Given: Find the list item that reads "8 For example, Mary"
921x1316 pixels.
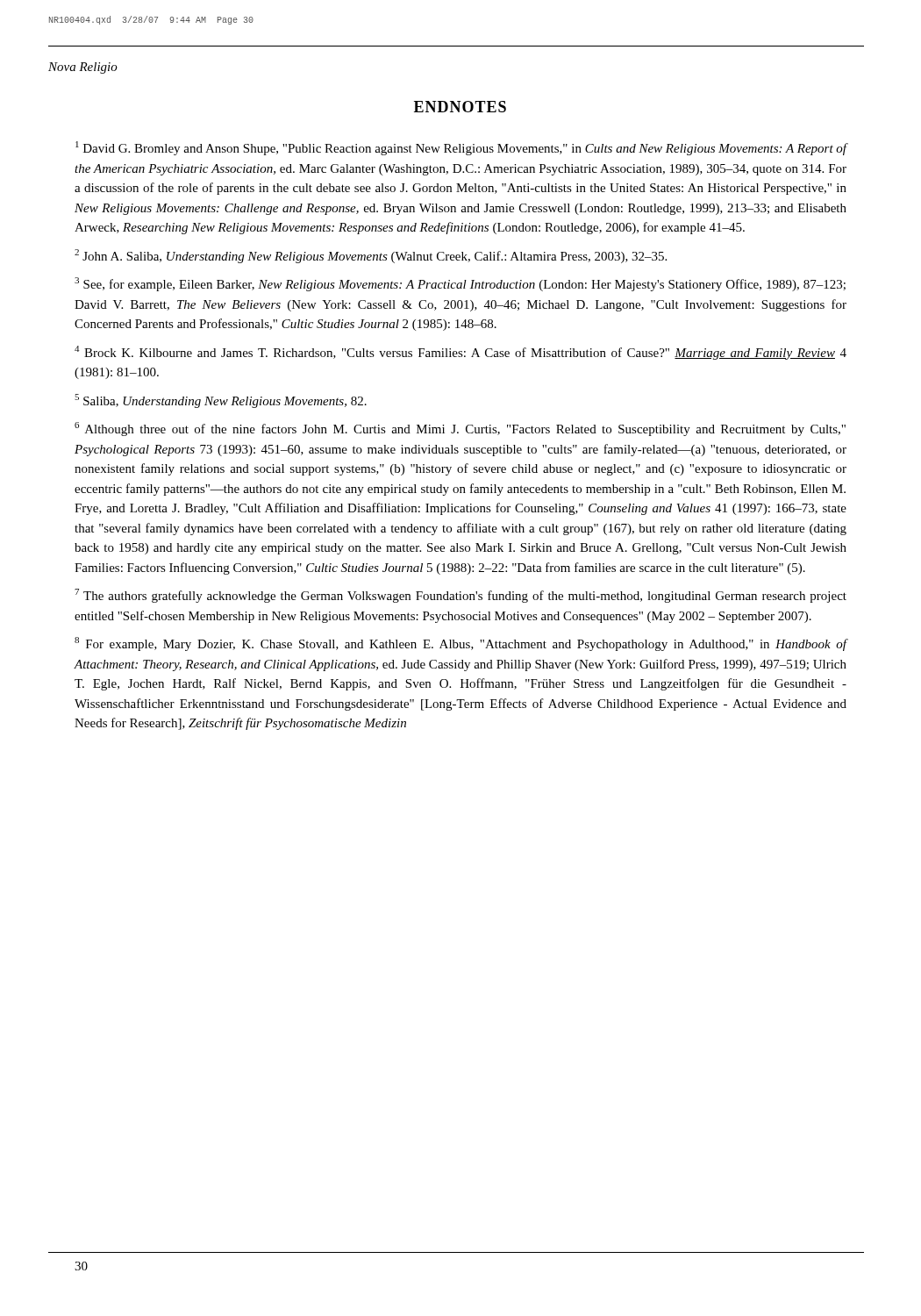Looking at the screenshot, I should pos(460,682).
